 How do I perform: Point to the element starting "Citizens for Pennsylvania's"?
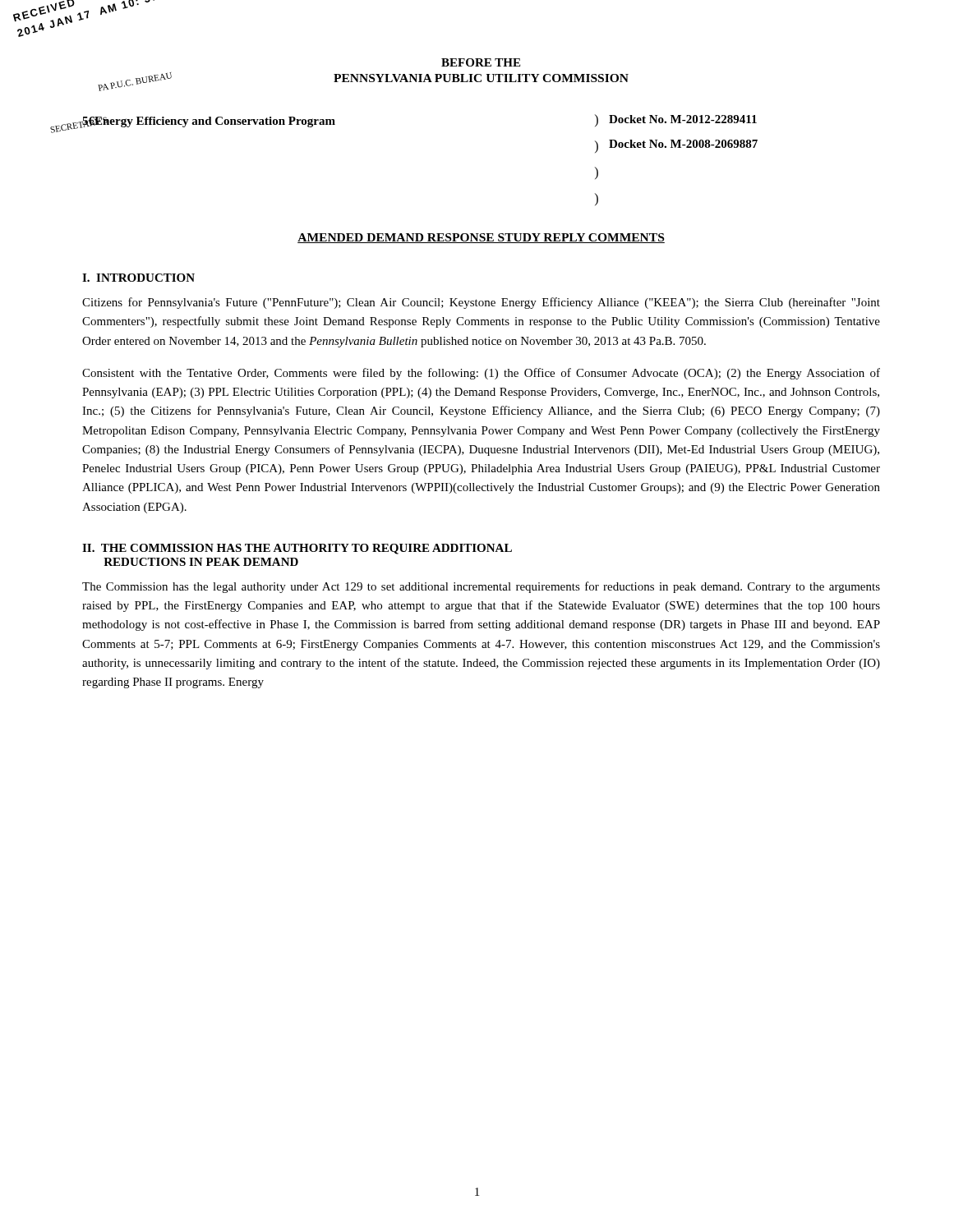(481, 321)
